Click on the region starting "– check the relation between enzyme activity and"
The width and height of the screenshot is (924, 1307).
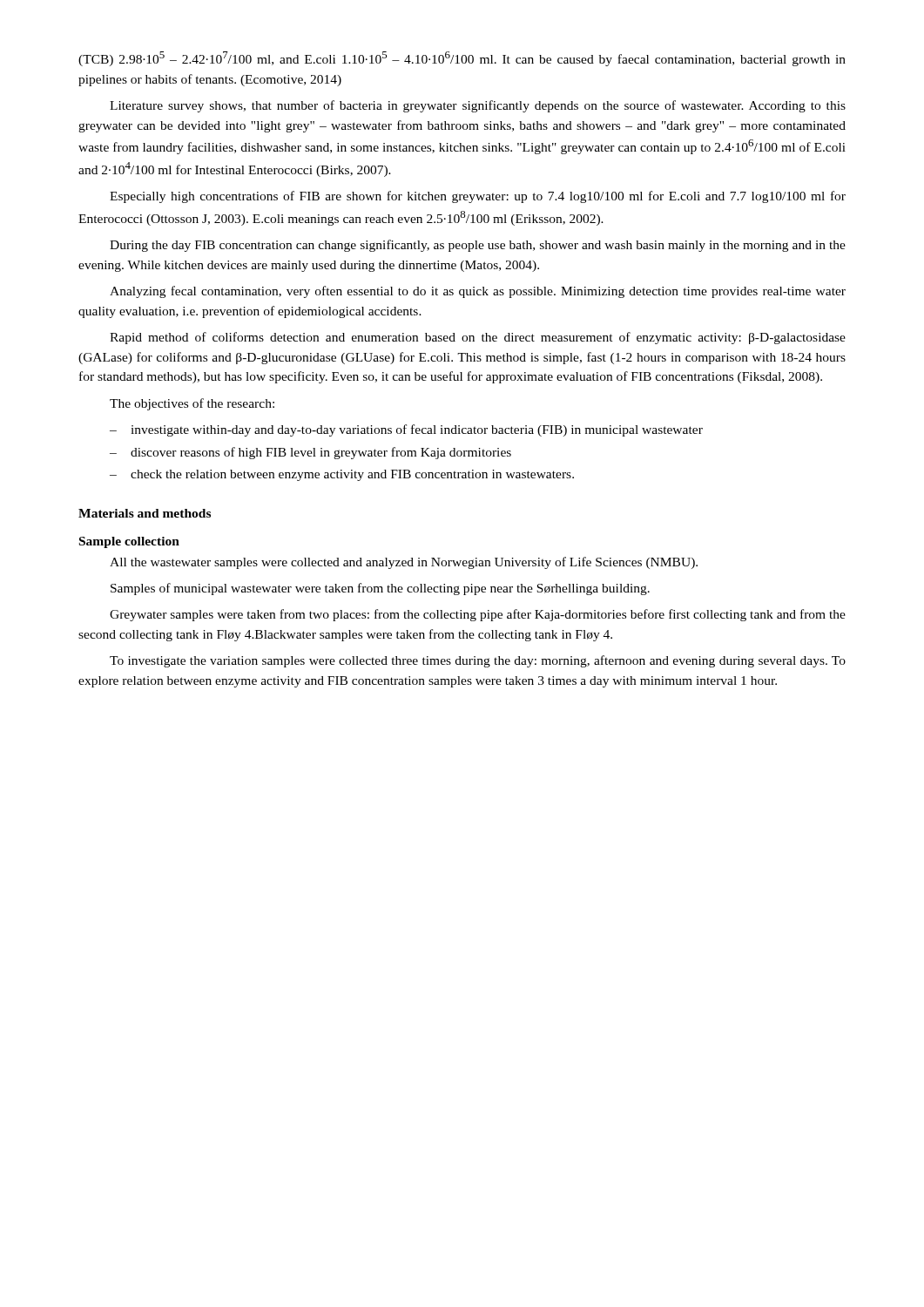(478, 474)
